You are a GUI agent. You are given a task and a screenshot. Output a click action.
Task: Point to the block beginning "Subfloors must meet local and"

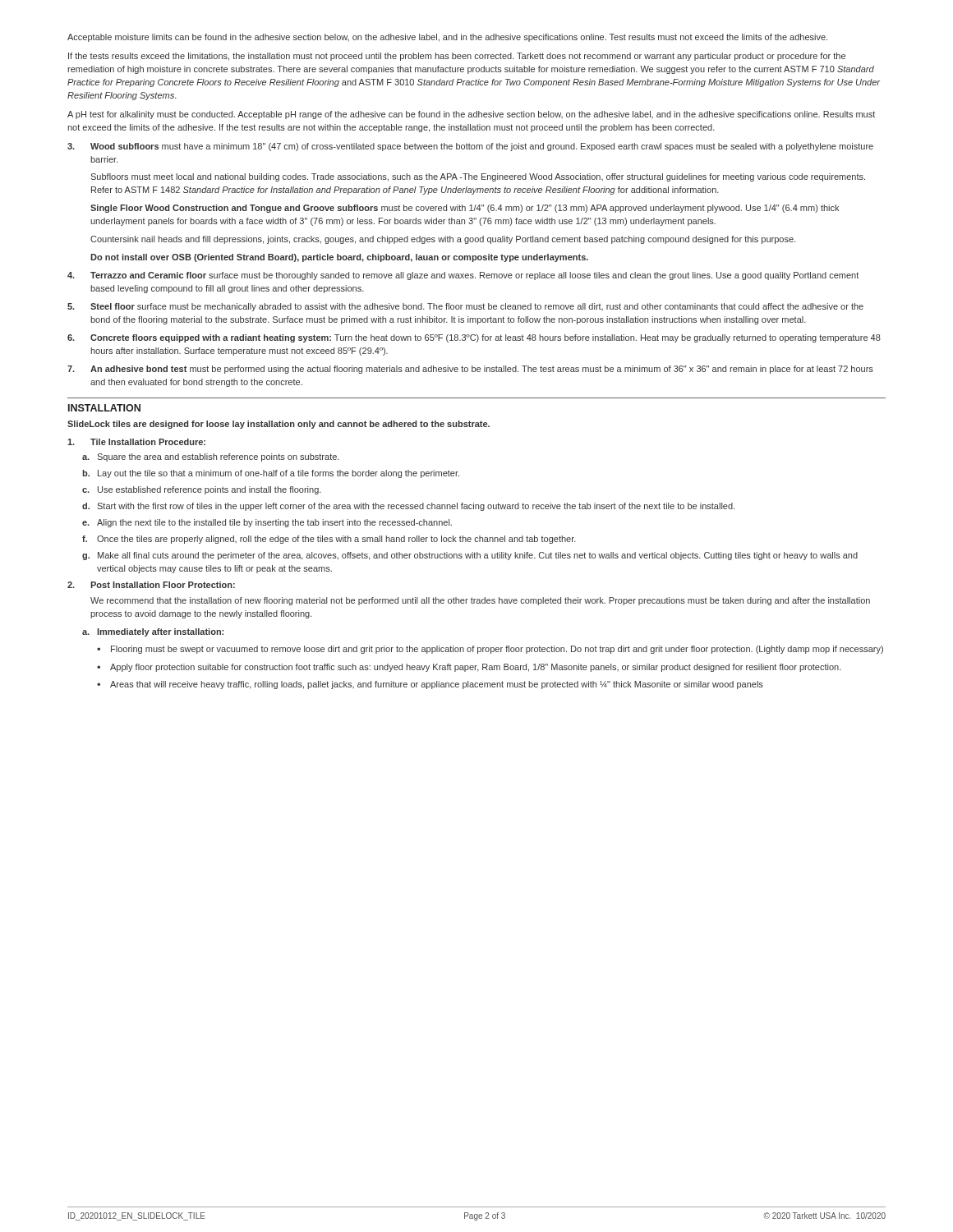pos(478,183)
